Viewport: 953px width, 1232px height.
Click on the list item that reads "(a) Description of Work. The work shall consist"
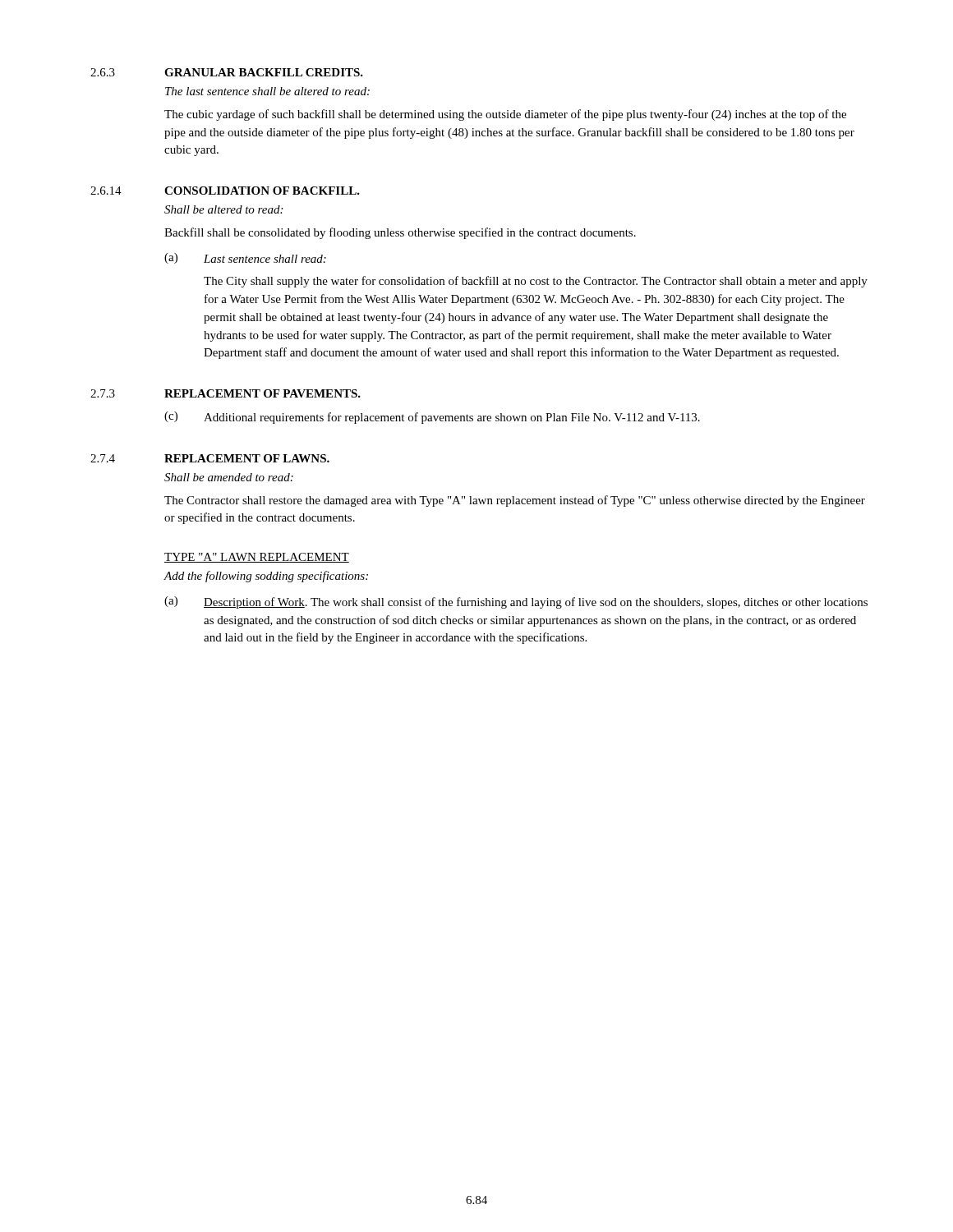pos(518,623)
